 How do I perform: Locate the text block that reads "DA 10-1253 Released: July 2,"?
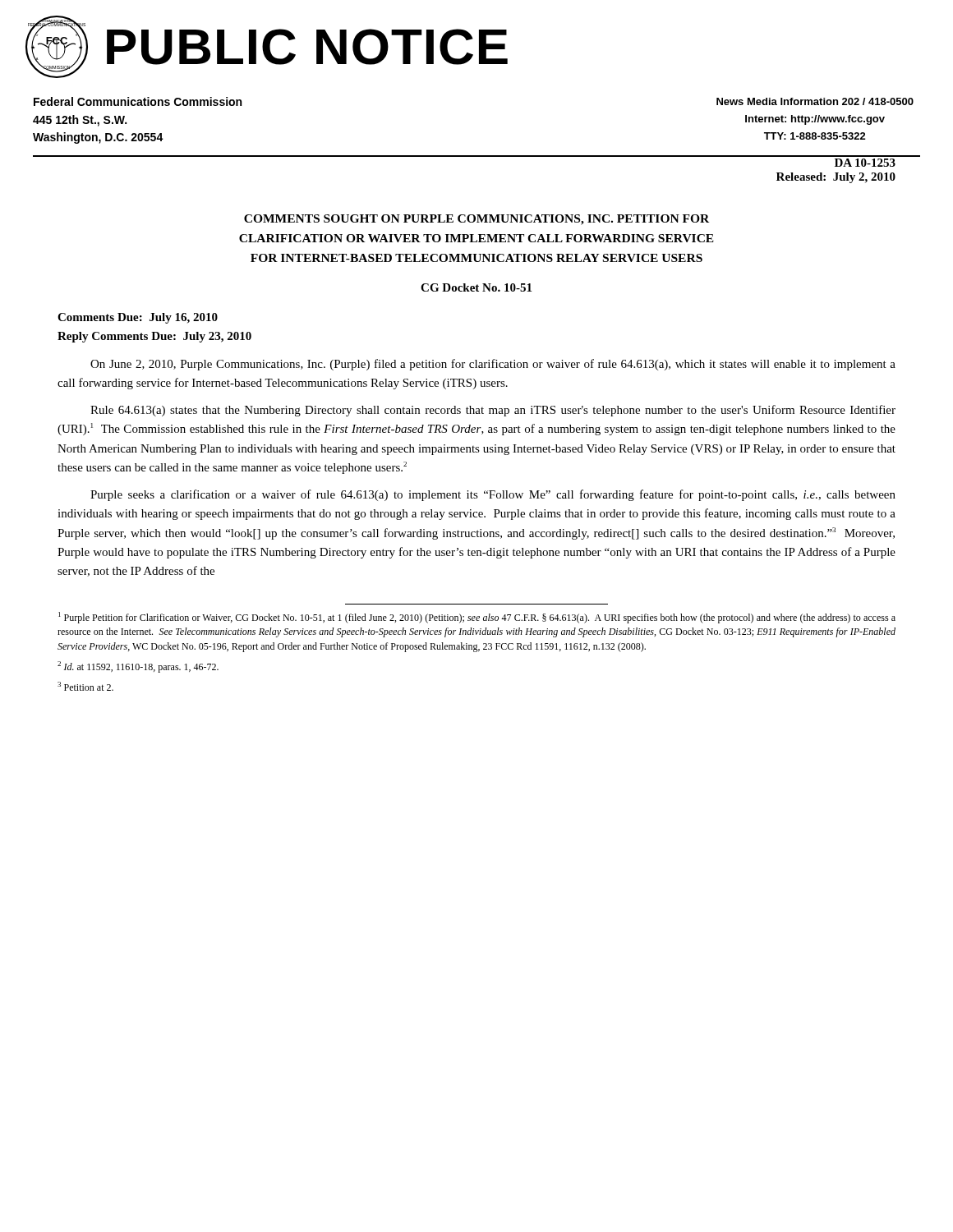tap(836, 170)
